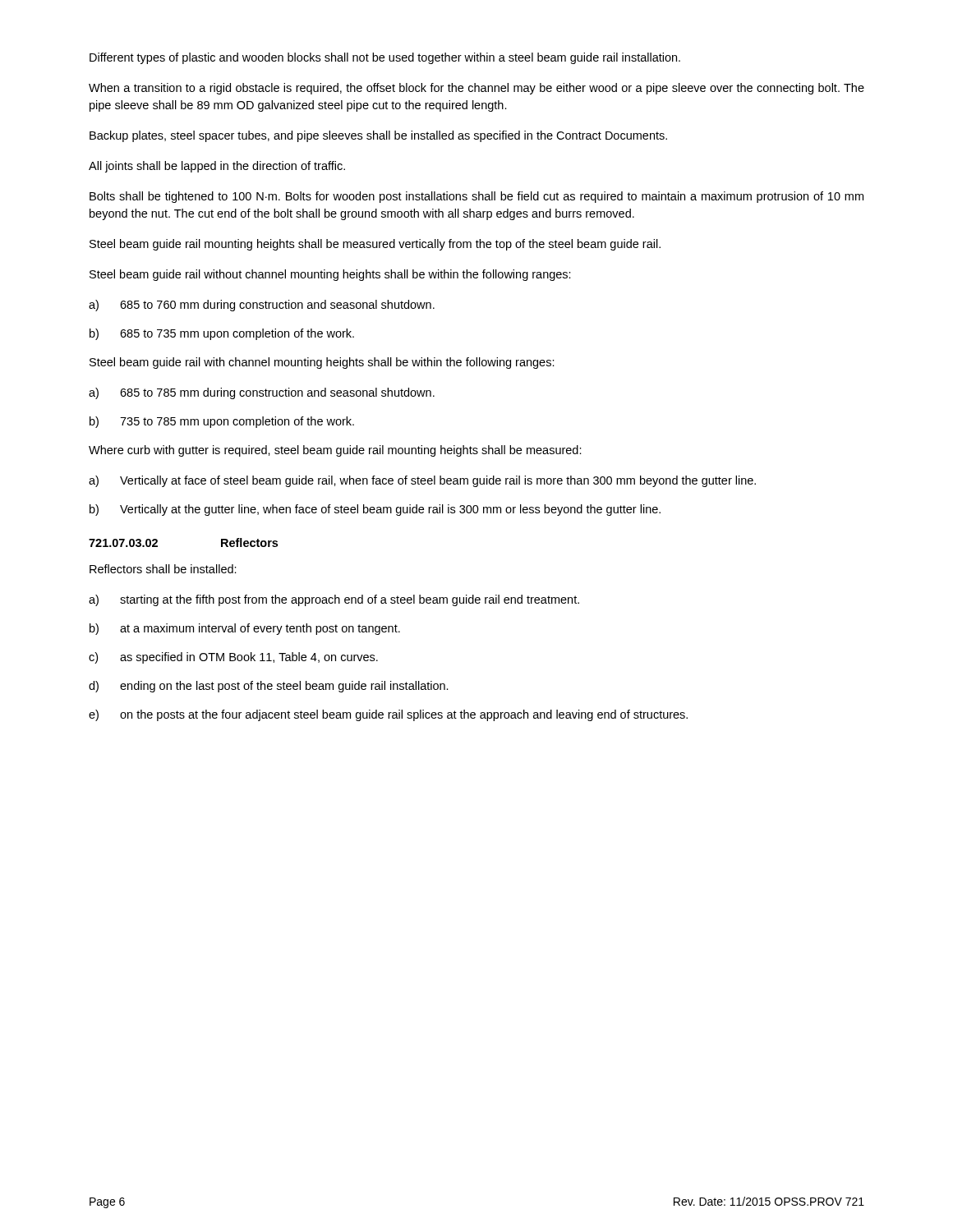Point to the block beginning "c) as specified in OTM Book"
953x1232 pixels.
233,658
